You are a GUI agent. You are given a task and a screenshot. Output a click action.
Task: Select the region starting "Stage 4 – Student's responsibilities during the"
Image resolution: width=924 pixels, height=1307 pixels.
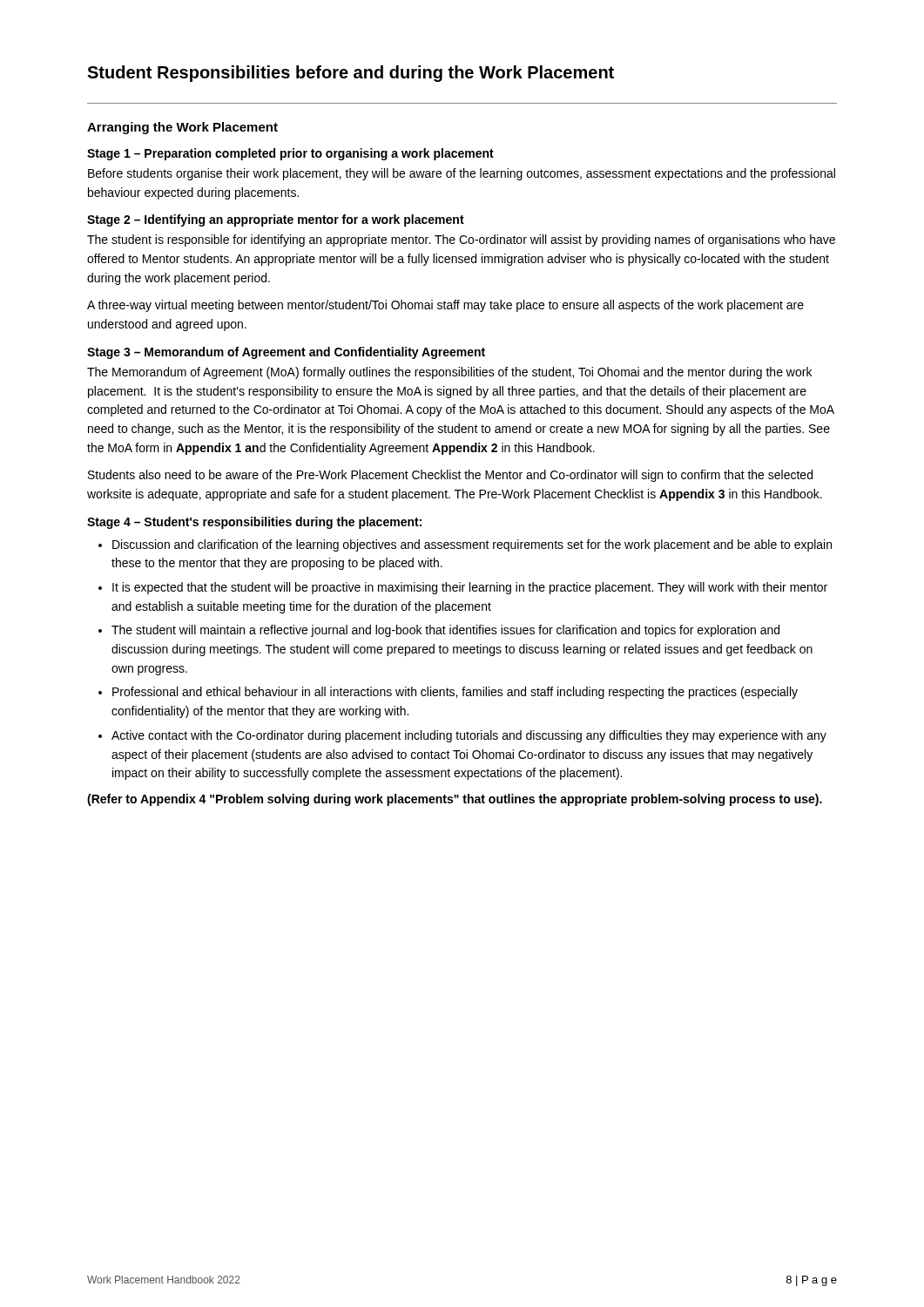coord(255,522)
